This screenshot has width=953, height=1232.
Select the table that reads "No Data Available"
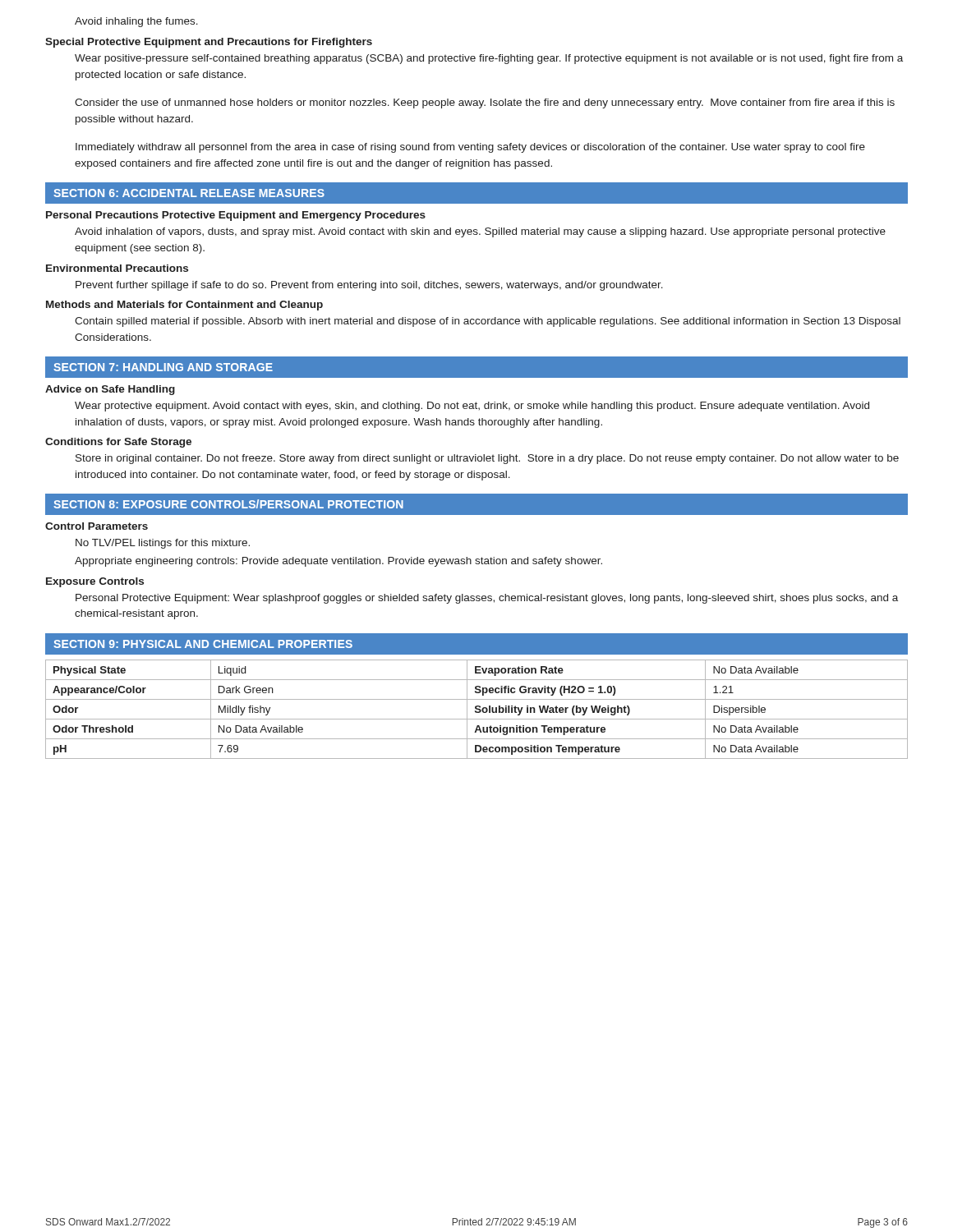[476, 709]
